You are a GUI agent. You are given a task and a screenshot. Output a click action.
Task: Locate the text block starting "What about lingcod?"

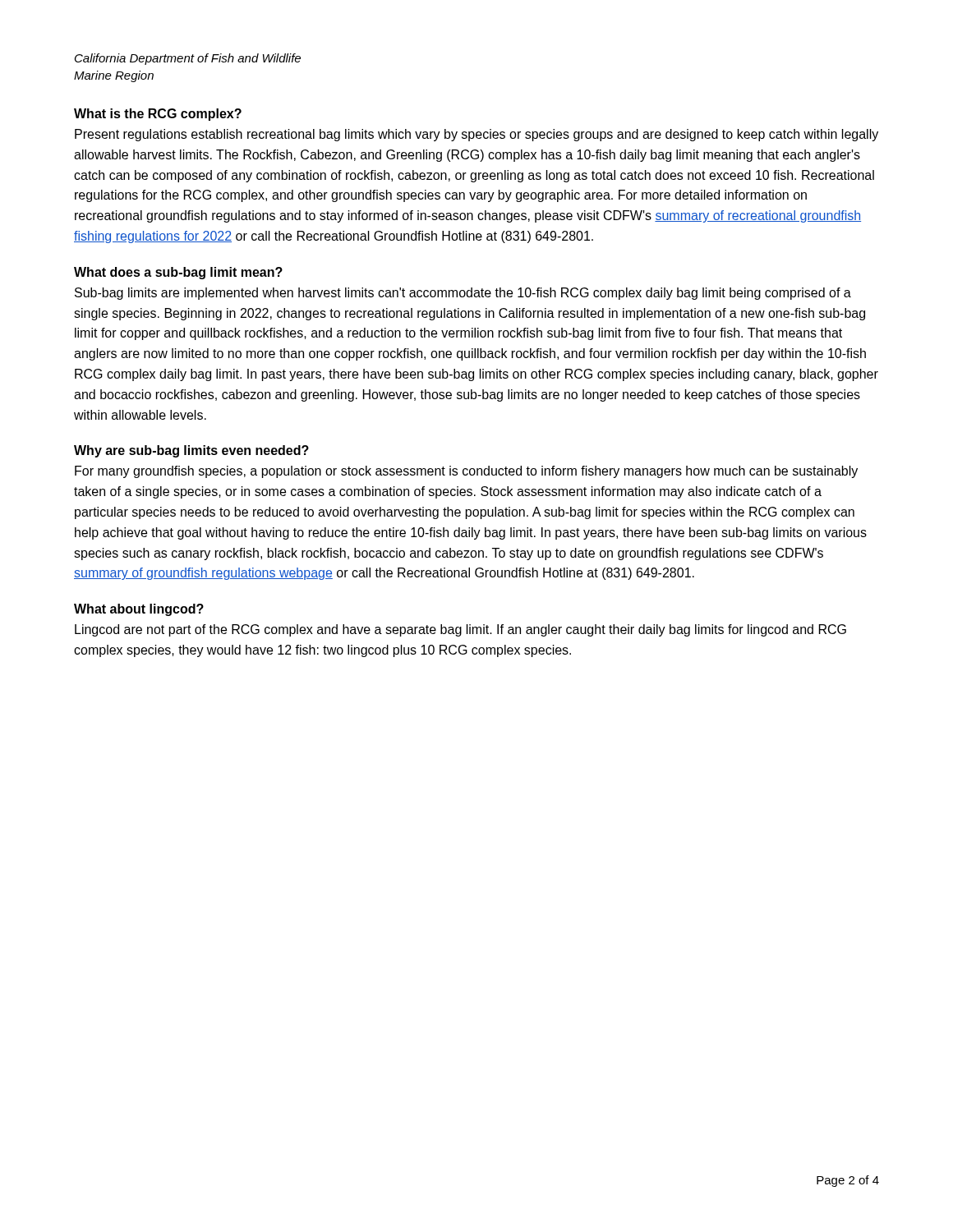[x=139, y=609]
